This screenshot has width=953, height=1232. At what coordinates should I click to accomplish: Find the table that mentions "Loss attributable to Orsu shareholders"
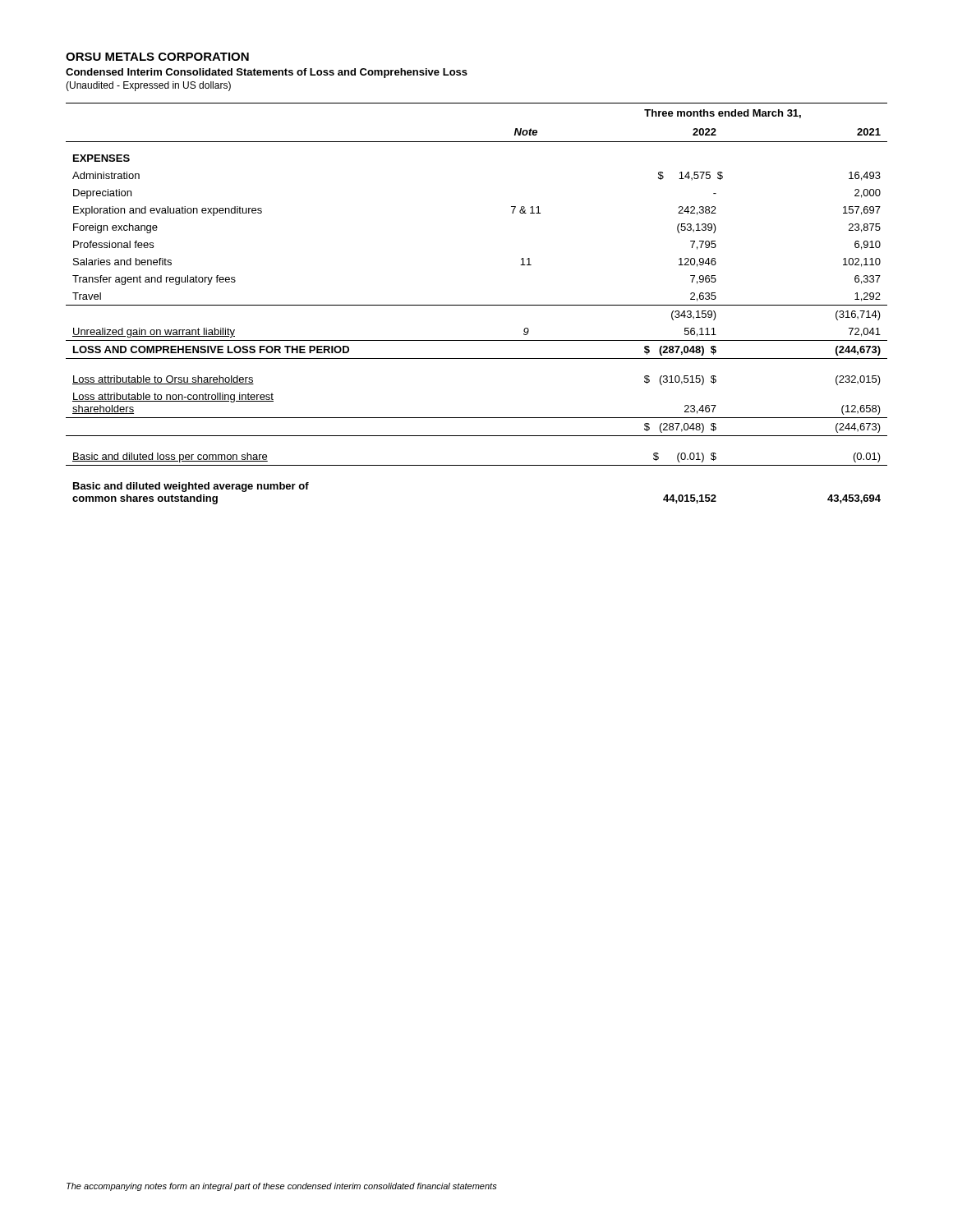(x=476, y=305)
